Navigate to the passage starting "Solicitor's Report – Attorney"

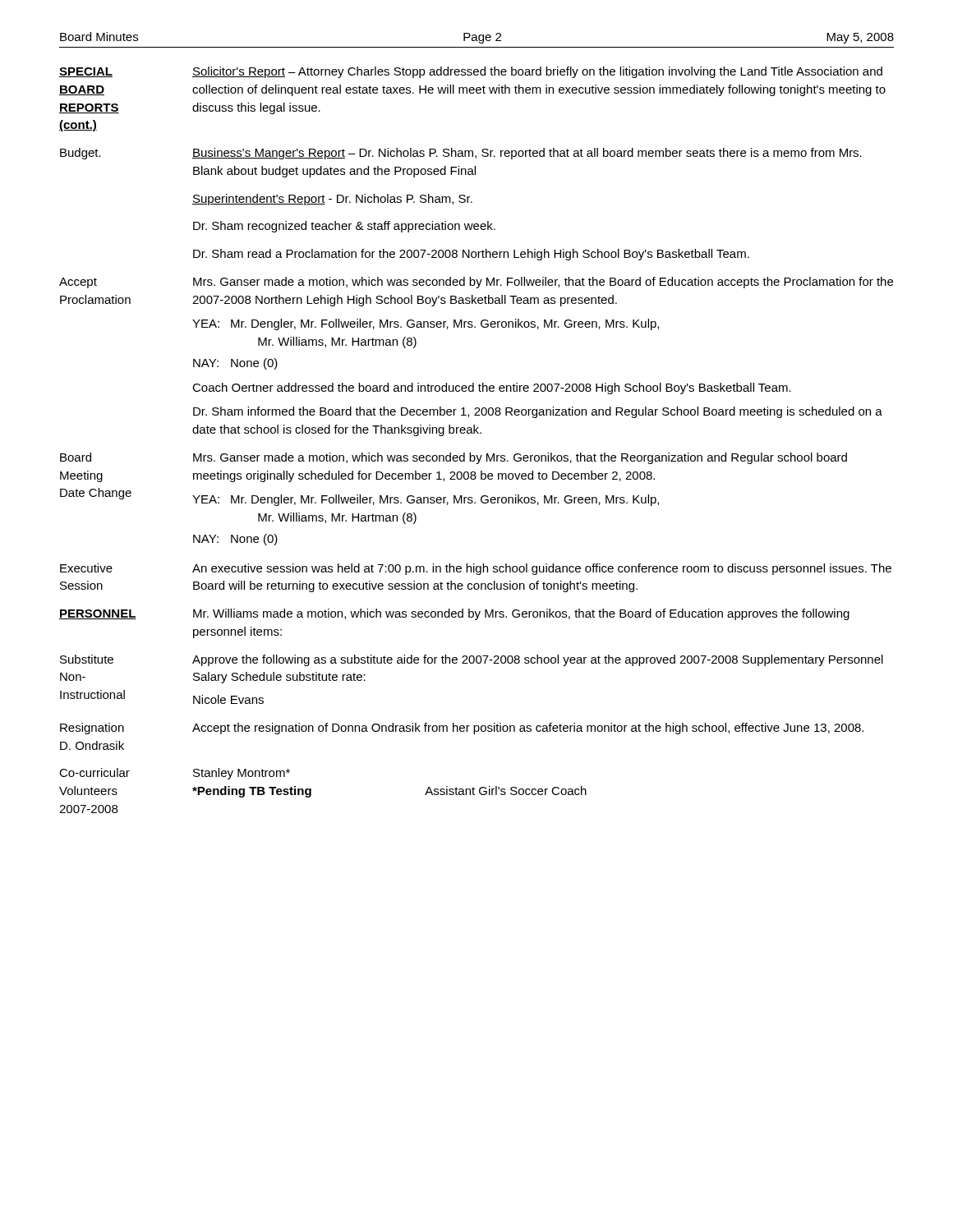[x=539, y=89]
